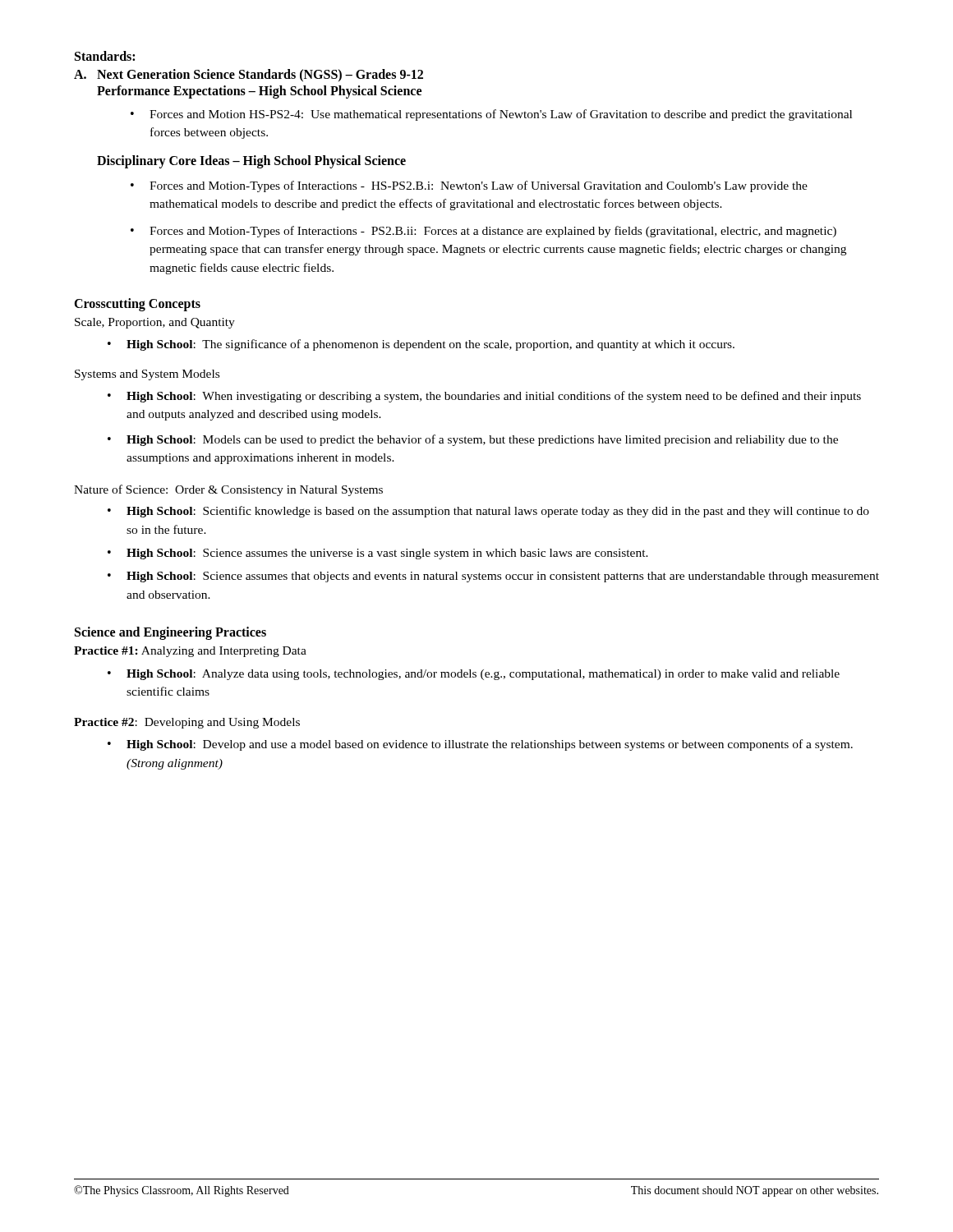The width and height of the screenshot is (953, 1232).
Task: Click on the passage starting "• High School: Develop"
Action: click(493, 754)
